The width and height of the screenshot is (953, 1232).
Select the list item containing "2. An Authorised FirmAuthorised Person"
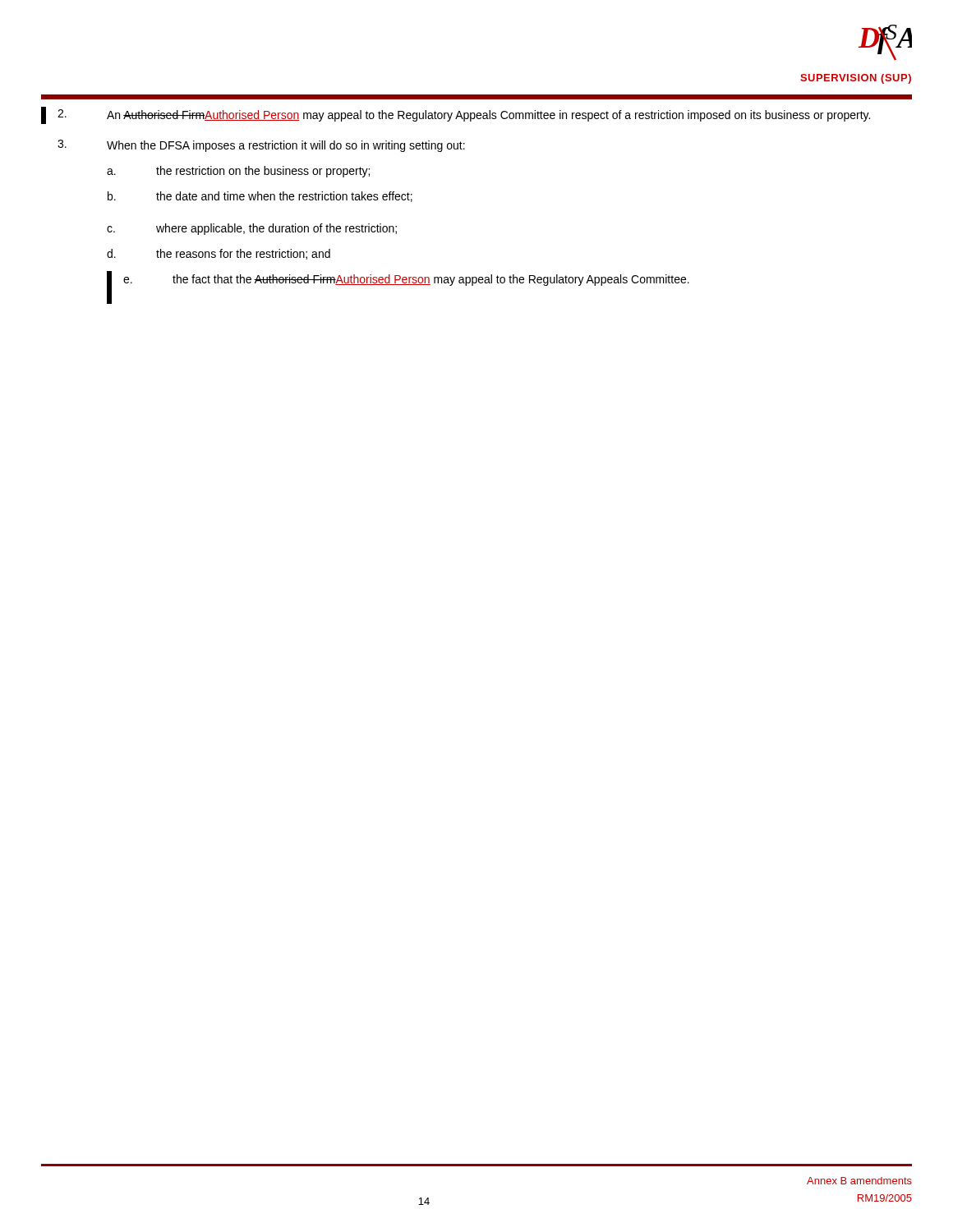pyautogui.click(x=476, y=115)
